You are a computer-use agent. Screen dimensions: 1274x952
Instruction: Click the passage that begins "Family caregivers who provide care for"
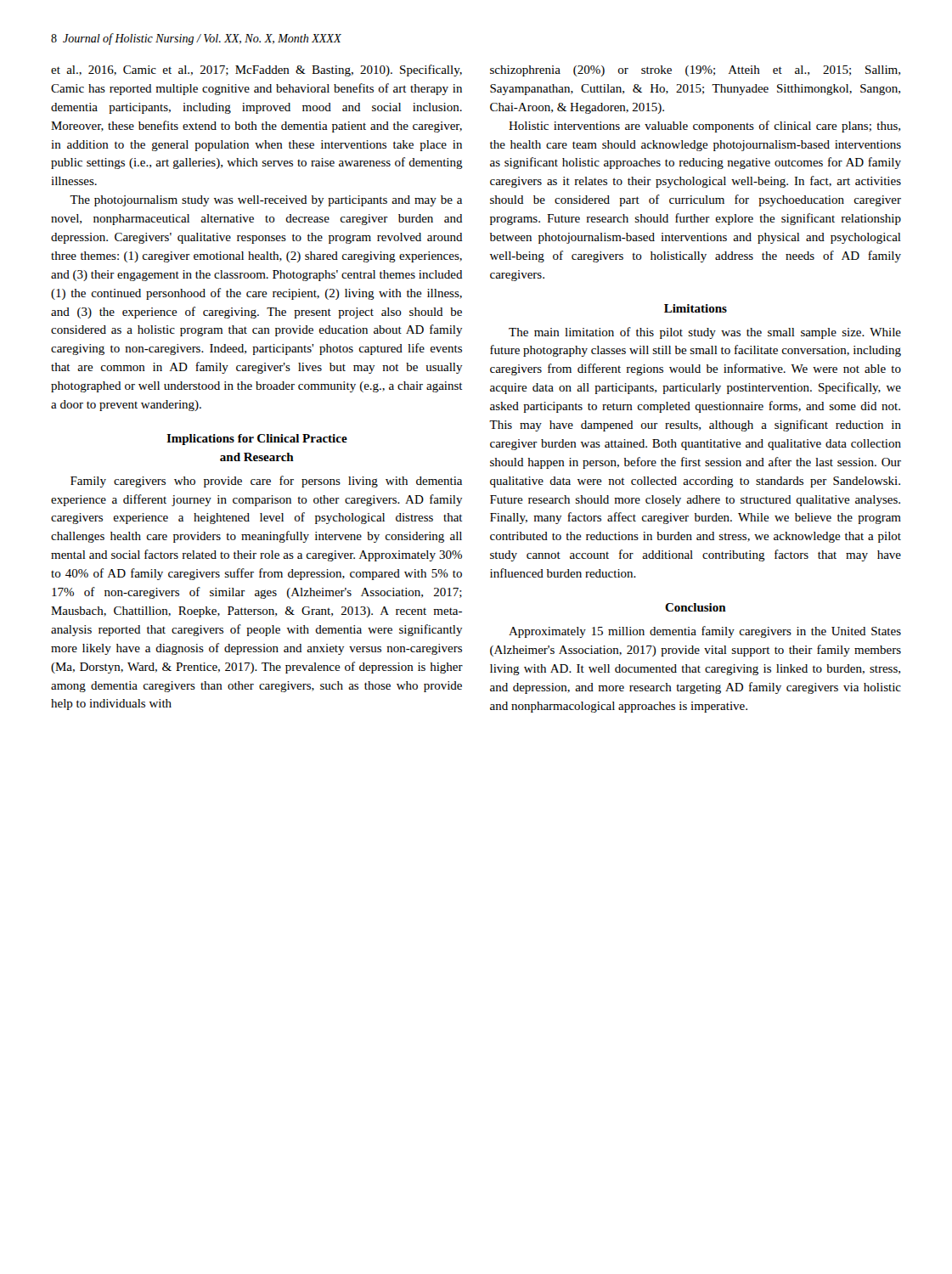click(x=257, y=593)
